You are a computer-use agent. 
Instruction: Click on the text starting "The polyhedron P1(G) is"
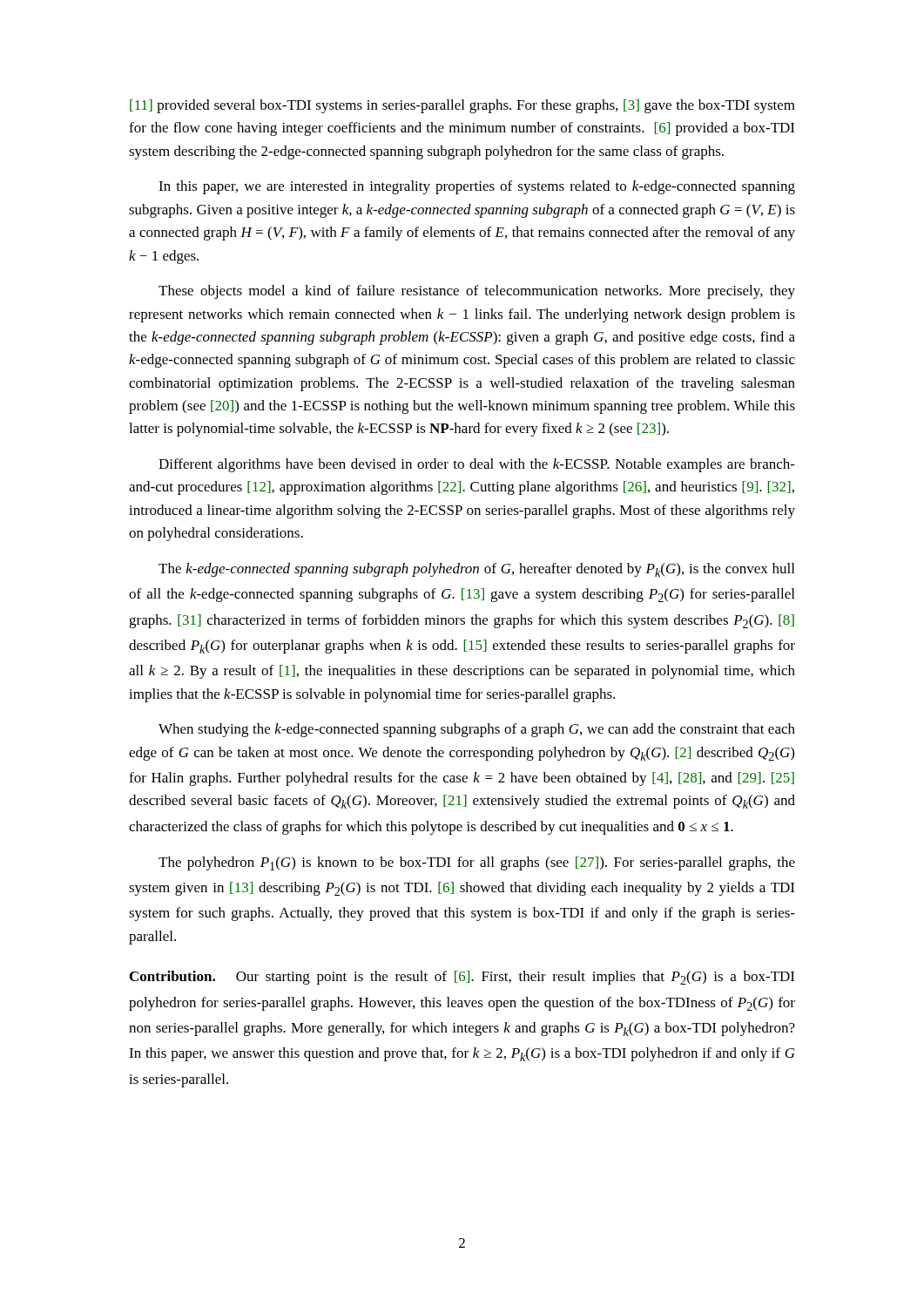click(x=462, y=899)
